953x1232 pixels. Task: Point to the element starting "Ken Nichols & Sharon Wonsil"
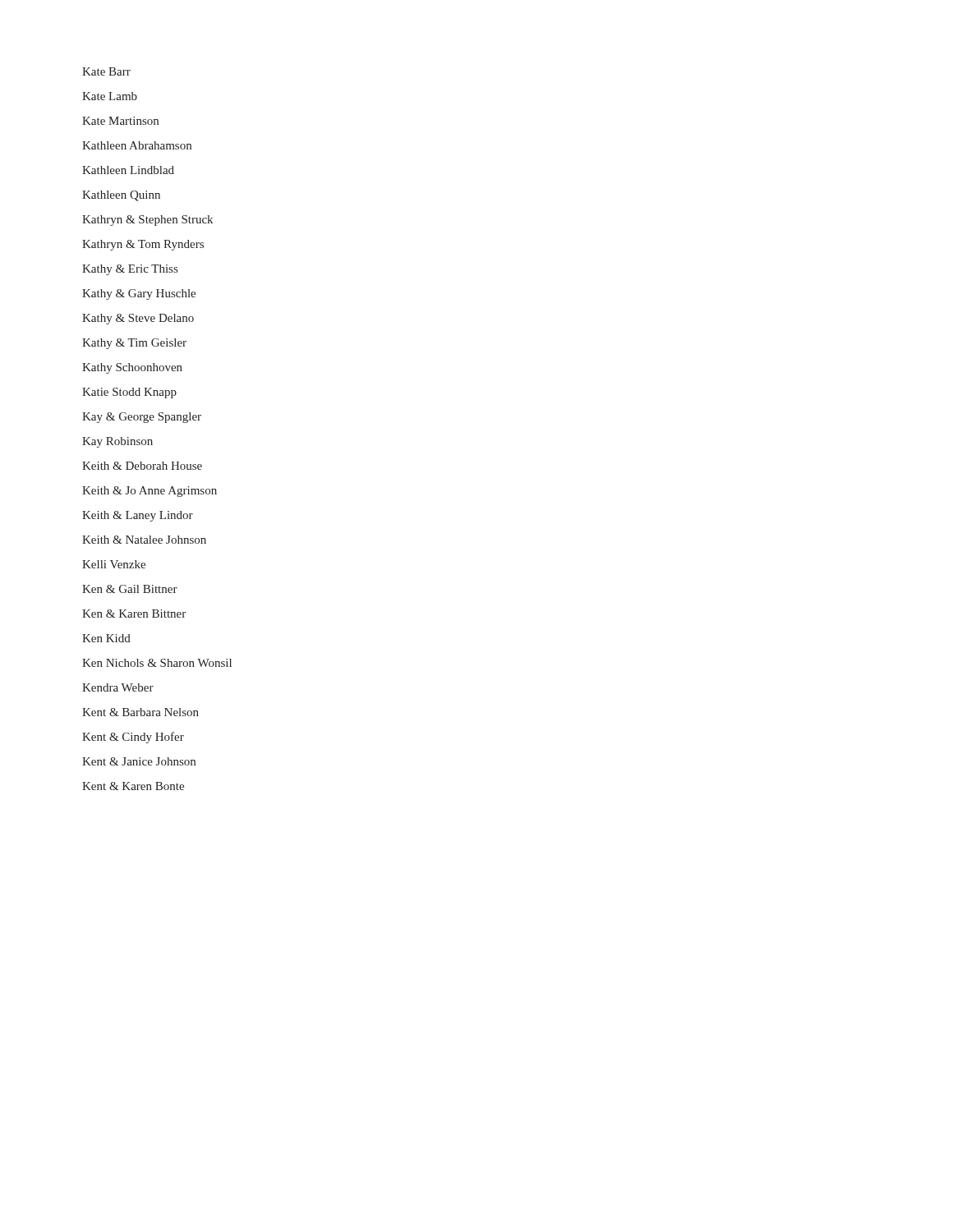(157, 663)
